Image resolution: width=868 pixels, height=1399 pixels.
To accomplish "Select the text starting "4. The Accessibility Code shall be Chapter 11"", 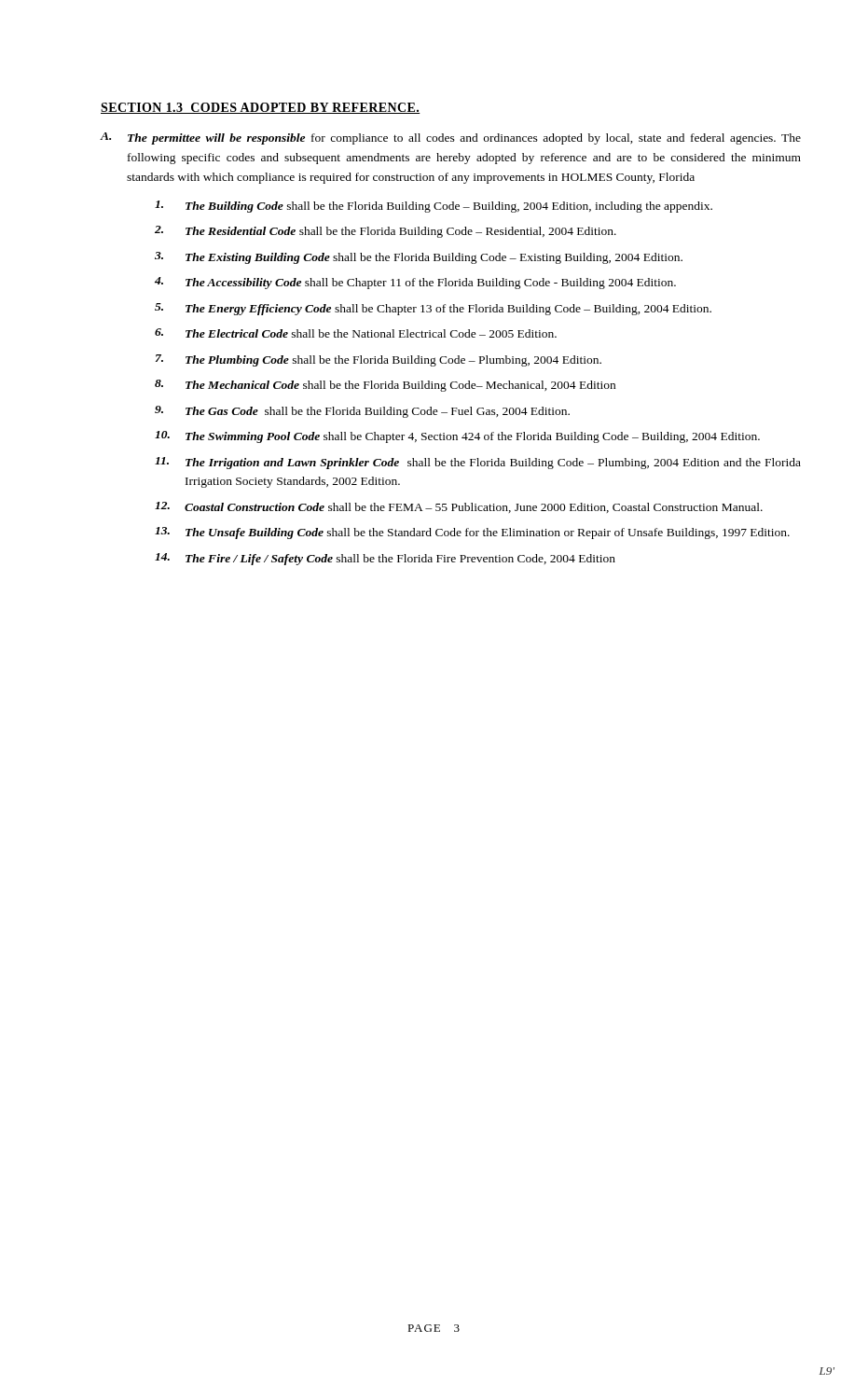I will [x=416, y=283].
